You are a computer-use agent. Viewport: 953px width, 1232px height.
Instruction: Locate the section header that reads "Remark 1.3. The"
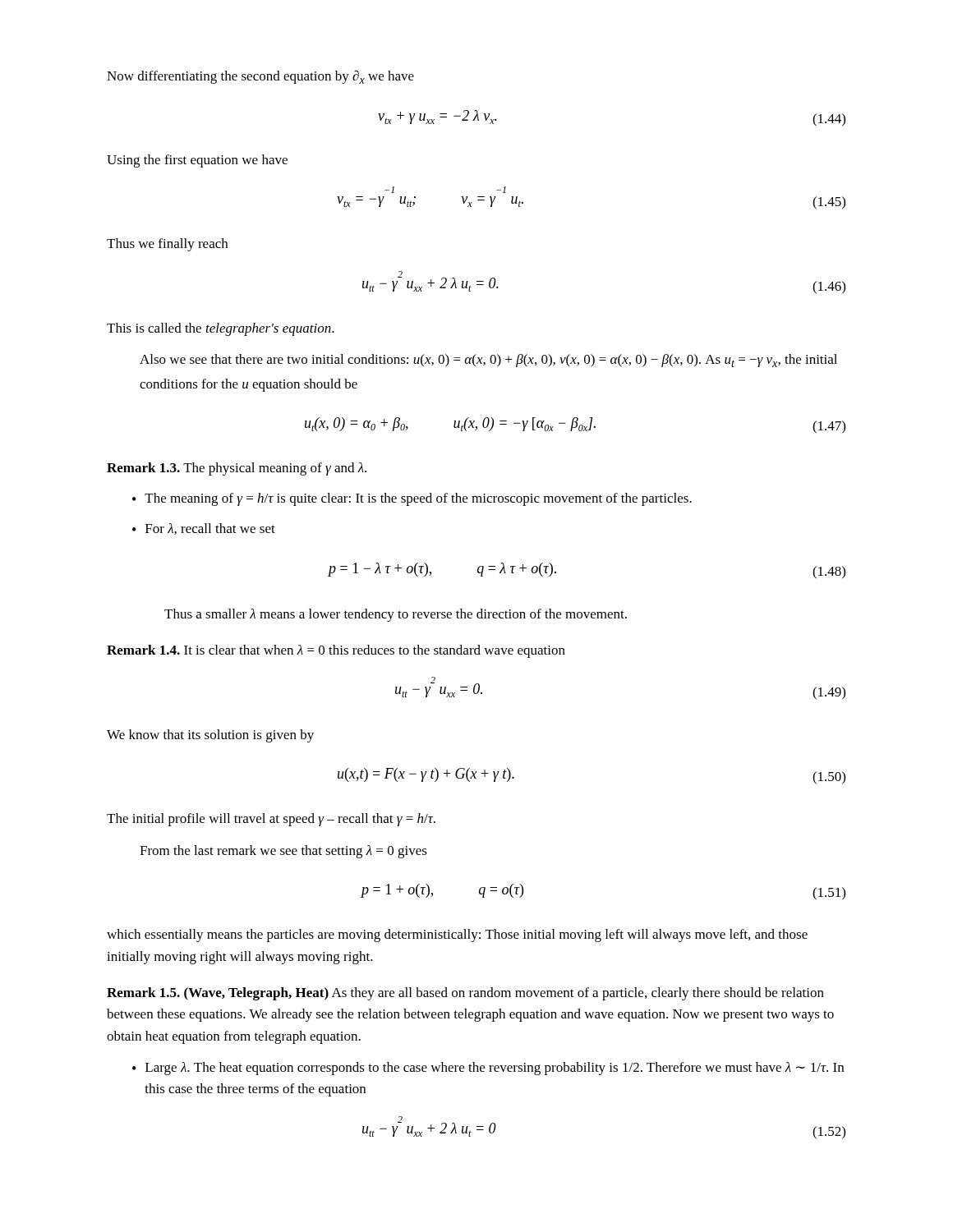(x=237, y=468)
